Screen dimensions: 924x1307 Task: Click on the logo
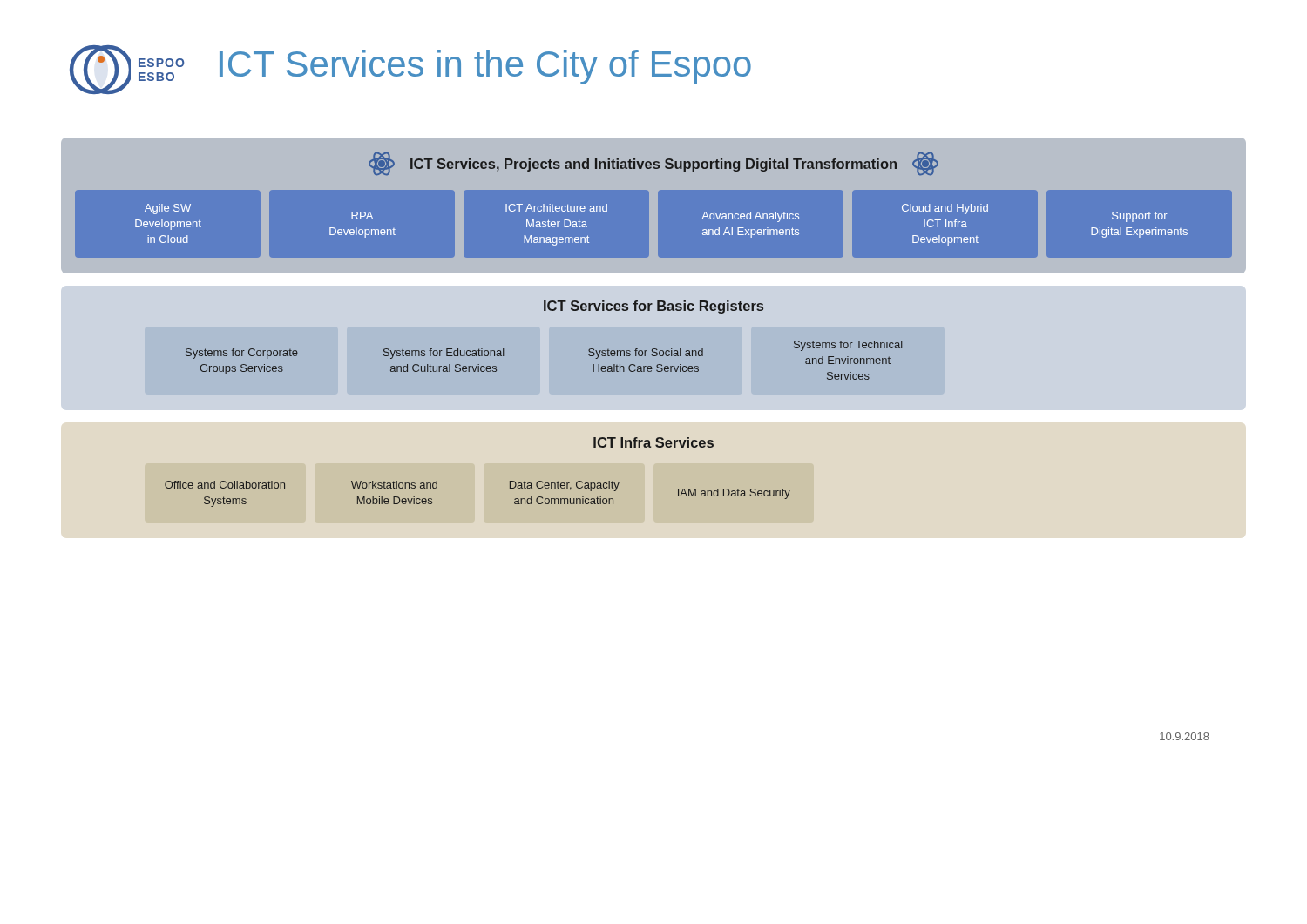point(127,70)
